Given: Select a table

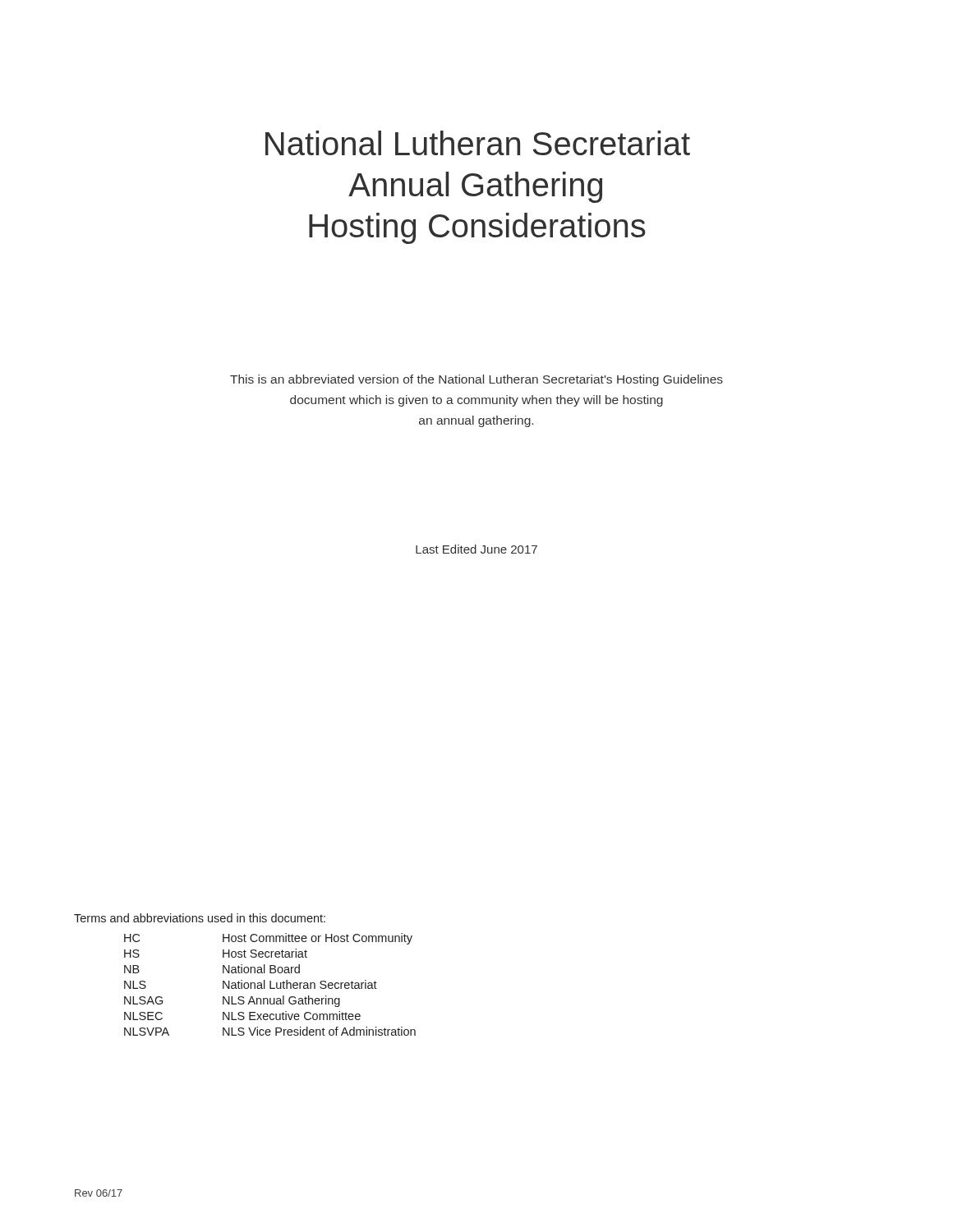Looking at the screenshot, I should (476, 984).
